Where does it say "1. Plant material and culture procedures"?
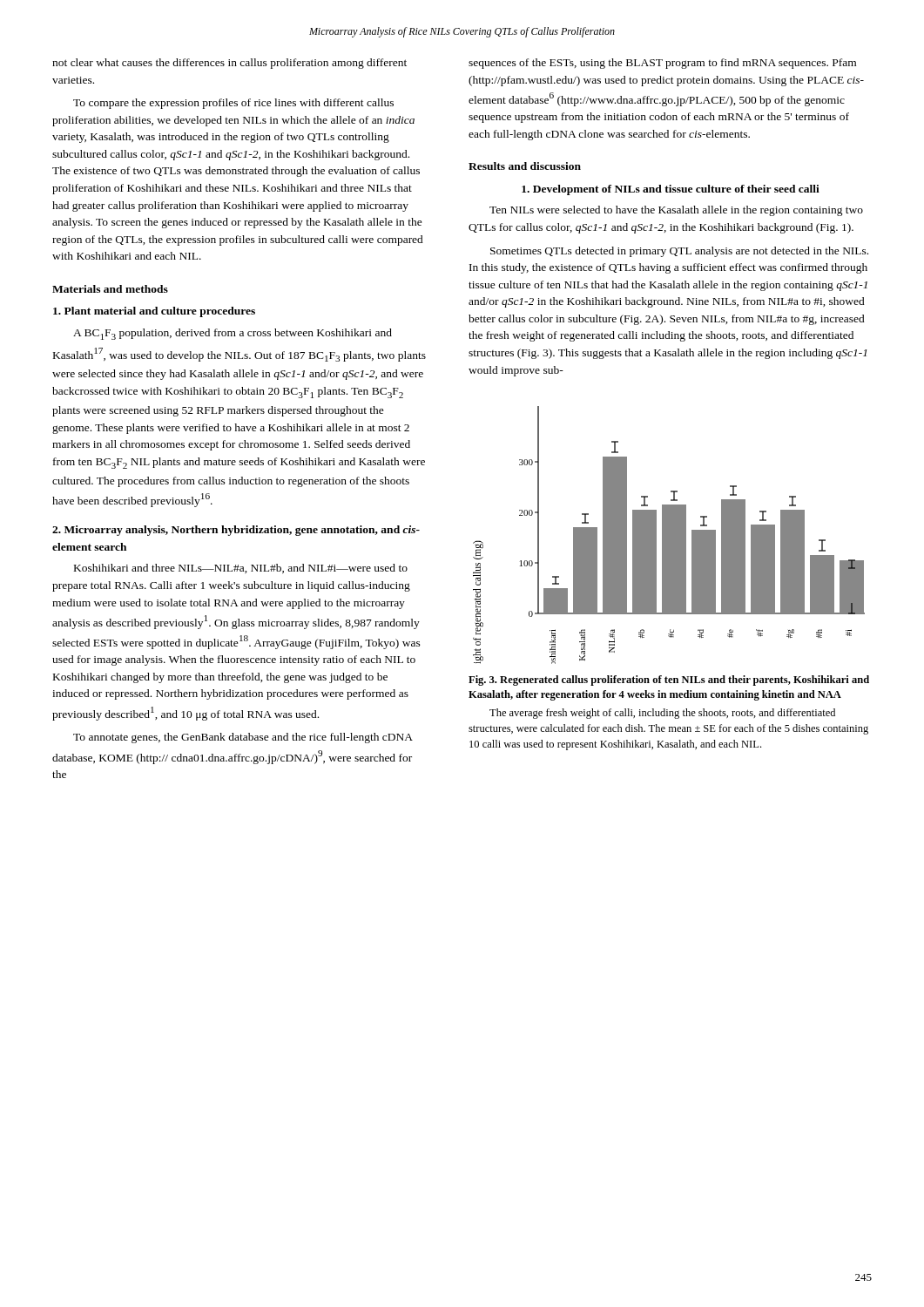 (x=154, y=311)
